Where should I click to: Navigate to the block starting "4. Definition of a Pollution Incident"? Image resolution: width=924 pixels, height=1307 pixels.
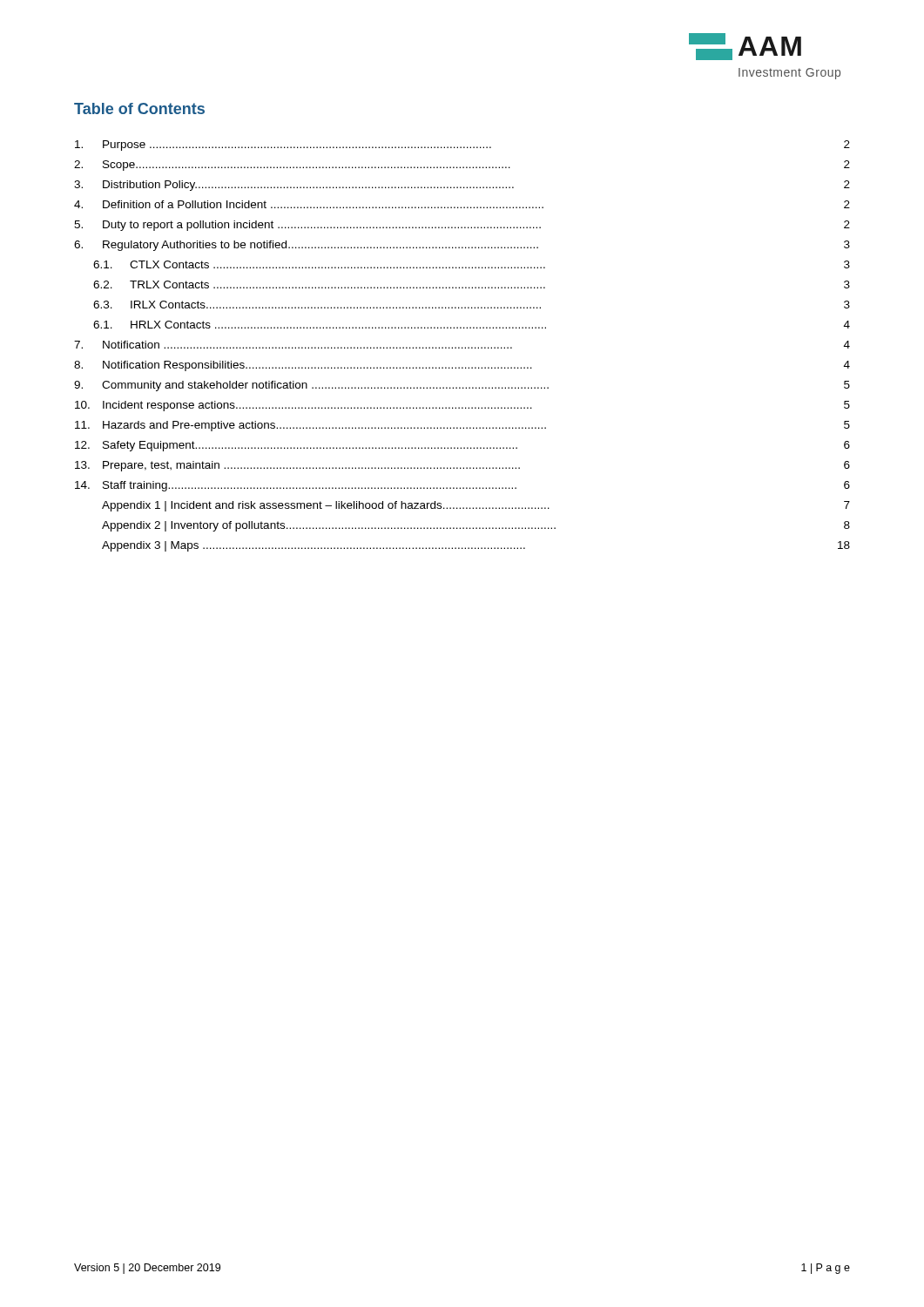click(x=462, y=204)
